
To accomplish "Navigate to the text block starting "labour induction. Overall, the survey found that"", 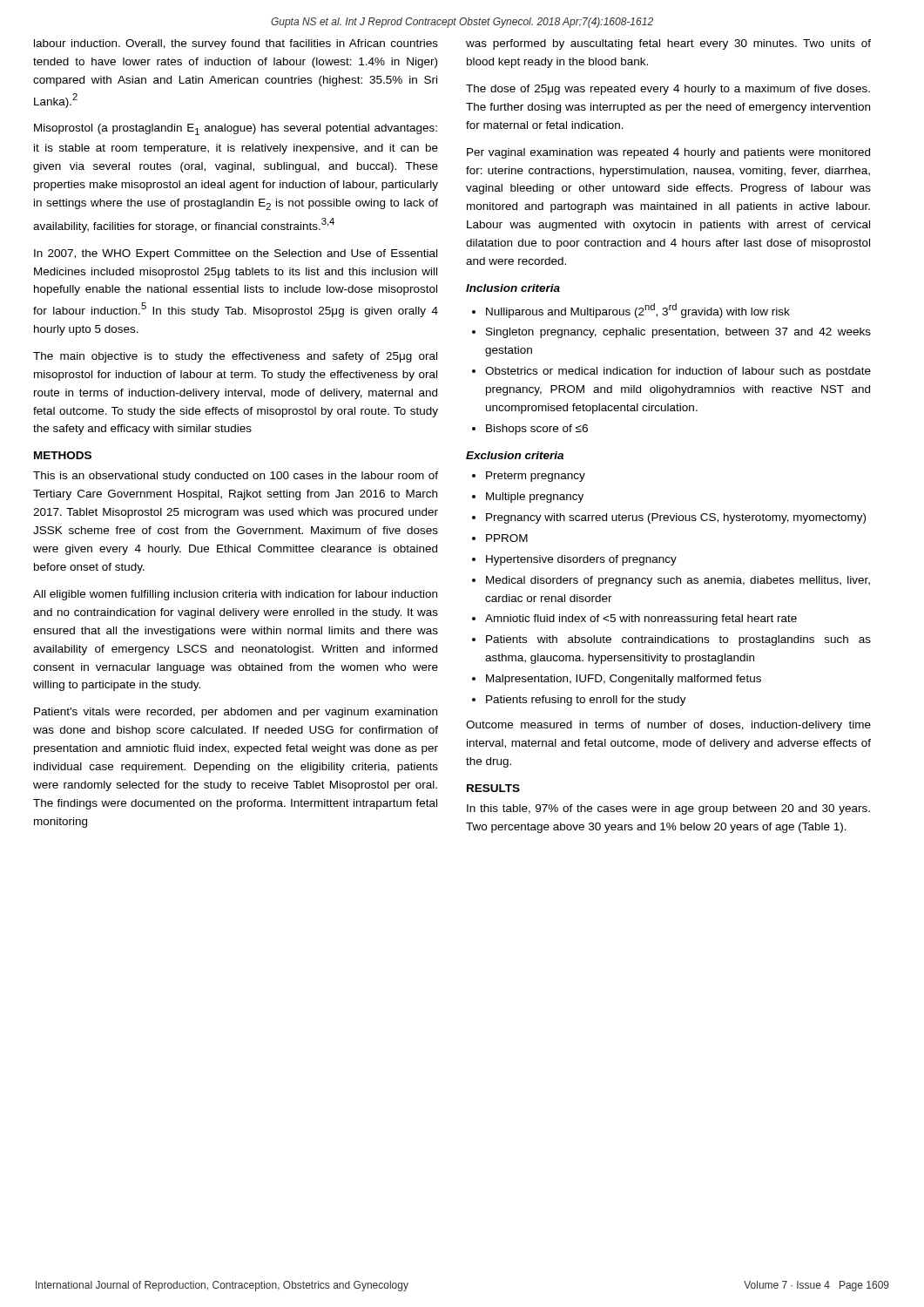I will [236, 72].
